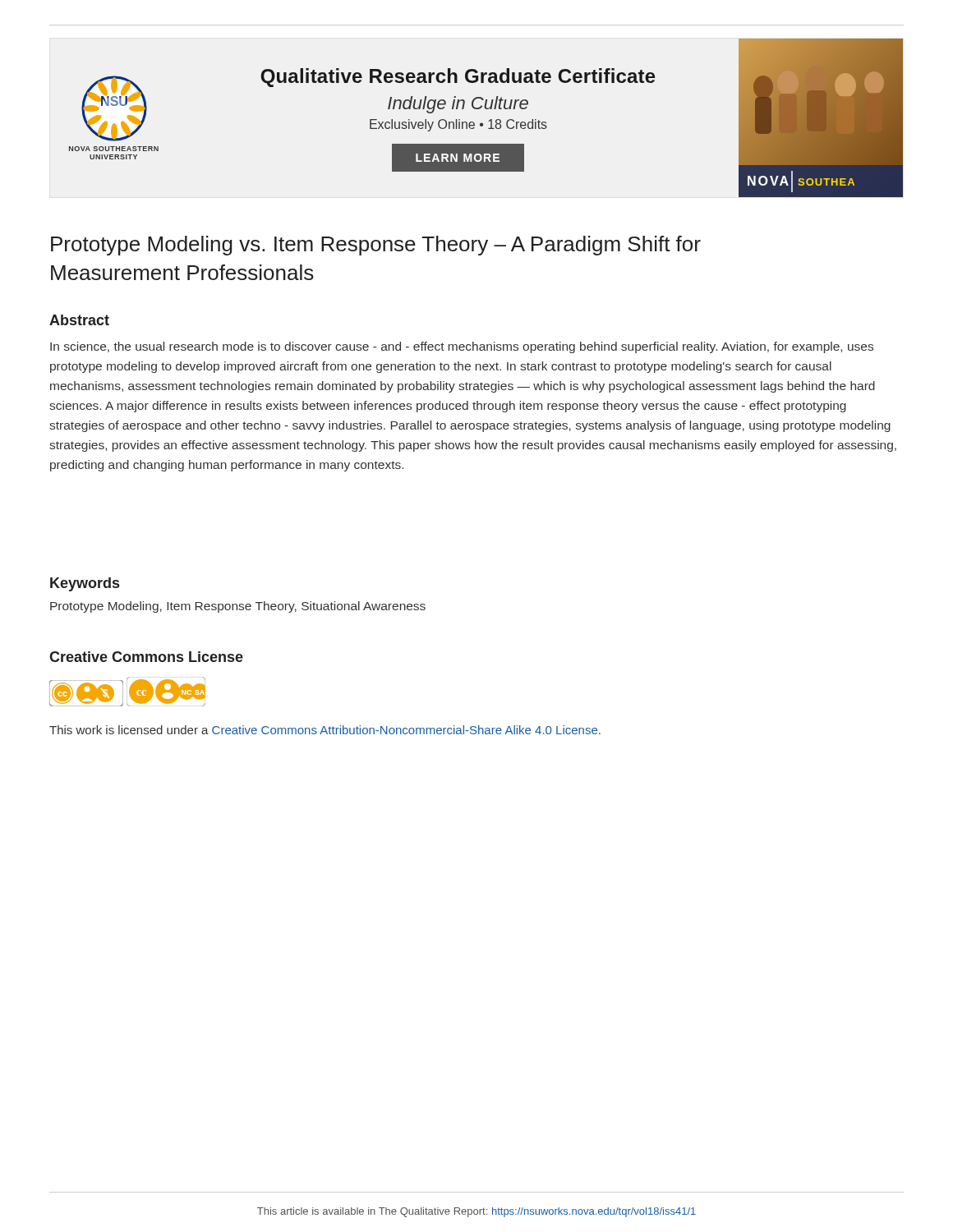The image size is (953, 1232).
Task: Point to "Creative Commons License"
Action: (146, 657)
